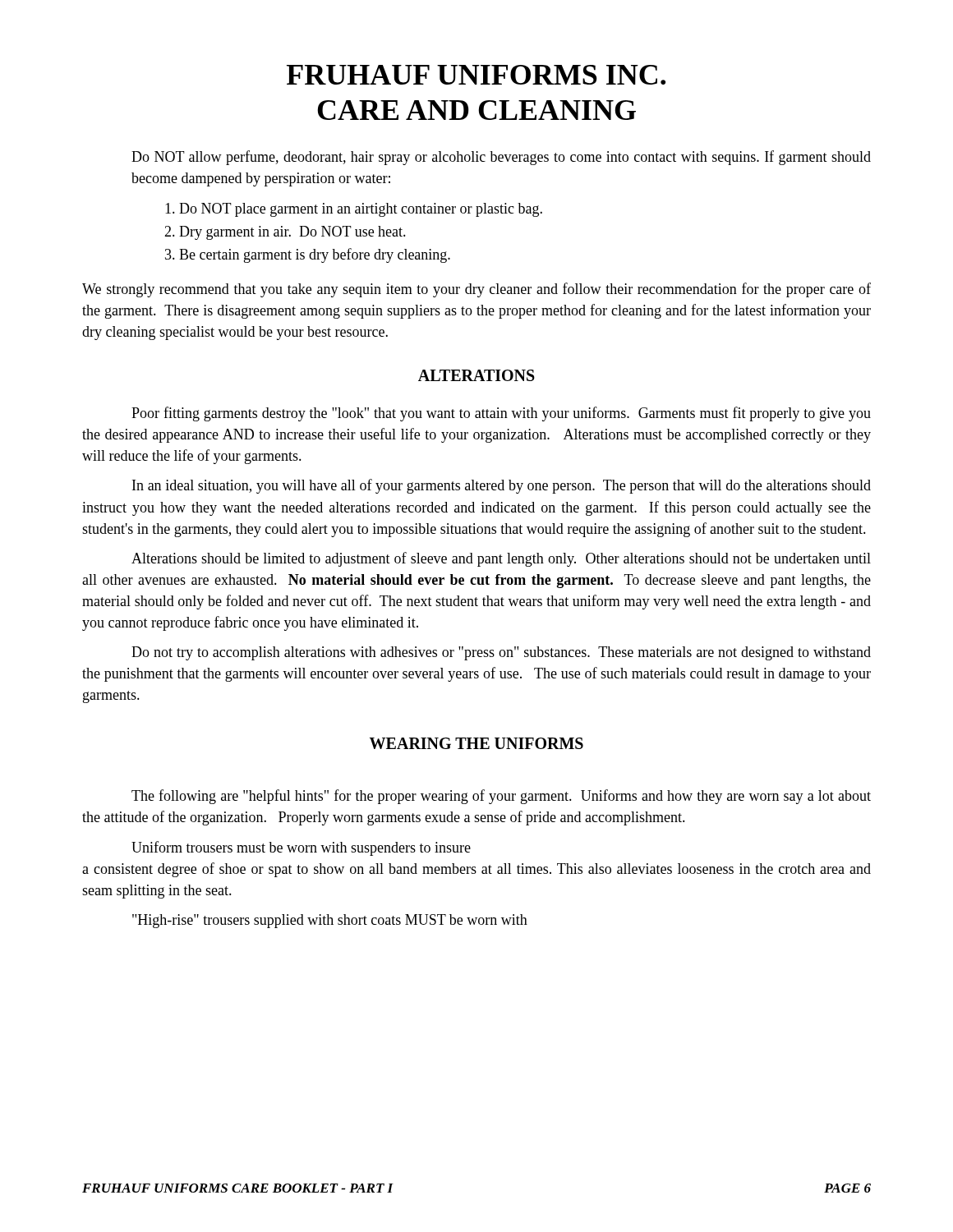Select the text block that says "Poor fitting garments destroy the"
Image resolution: width=953 pixels, height=1232 pixels.
(x=476, y=435)
